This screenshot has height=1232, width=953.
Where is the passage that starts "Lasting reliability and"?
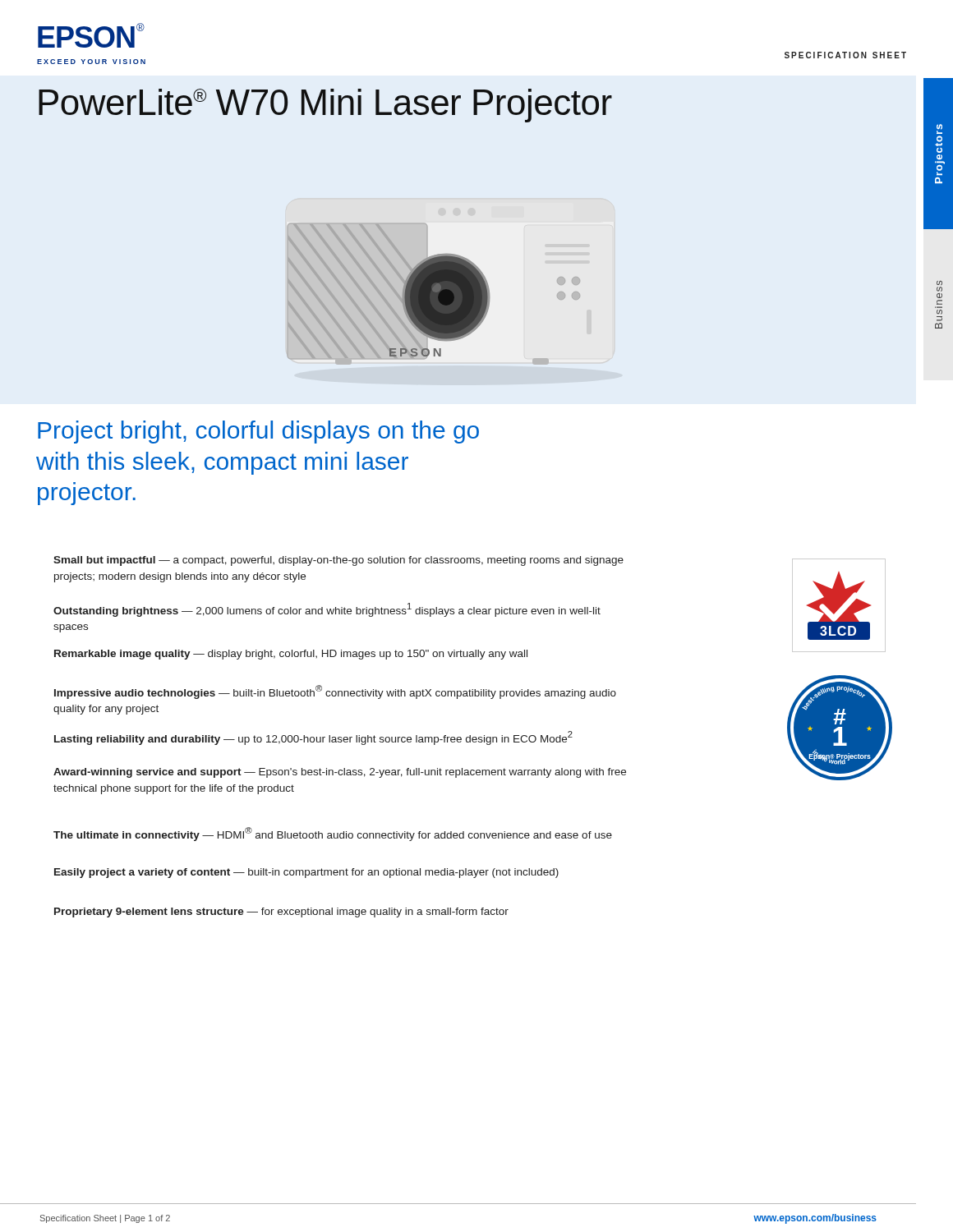pyautogui.click(x=313, y=737)
